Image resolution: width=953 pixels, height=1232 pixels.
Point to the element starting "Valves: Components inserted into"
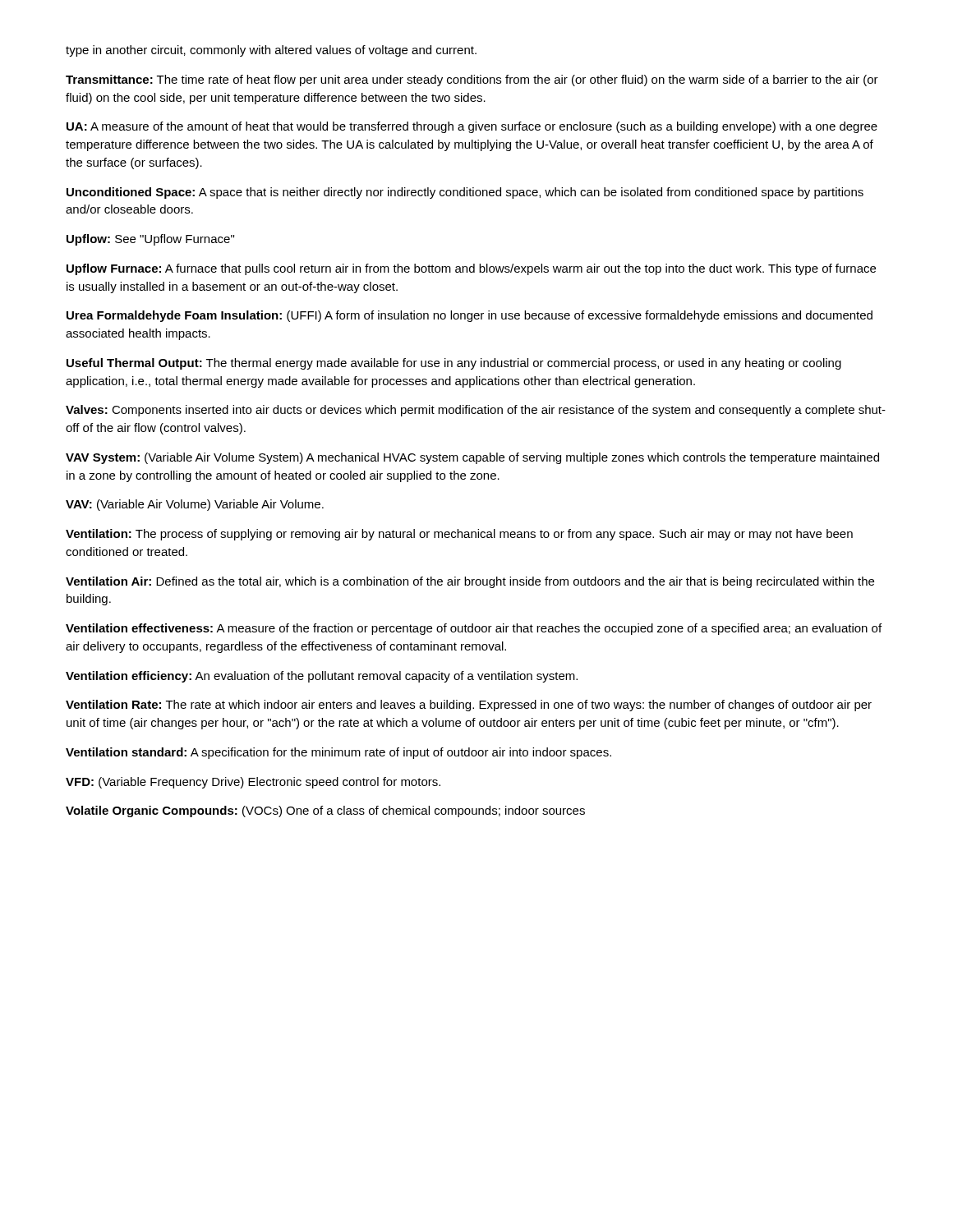[x=476, y=419]
